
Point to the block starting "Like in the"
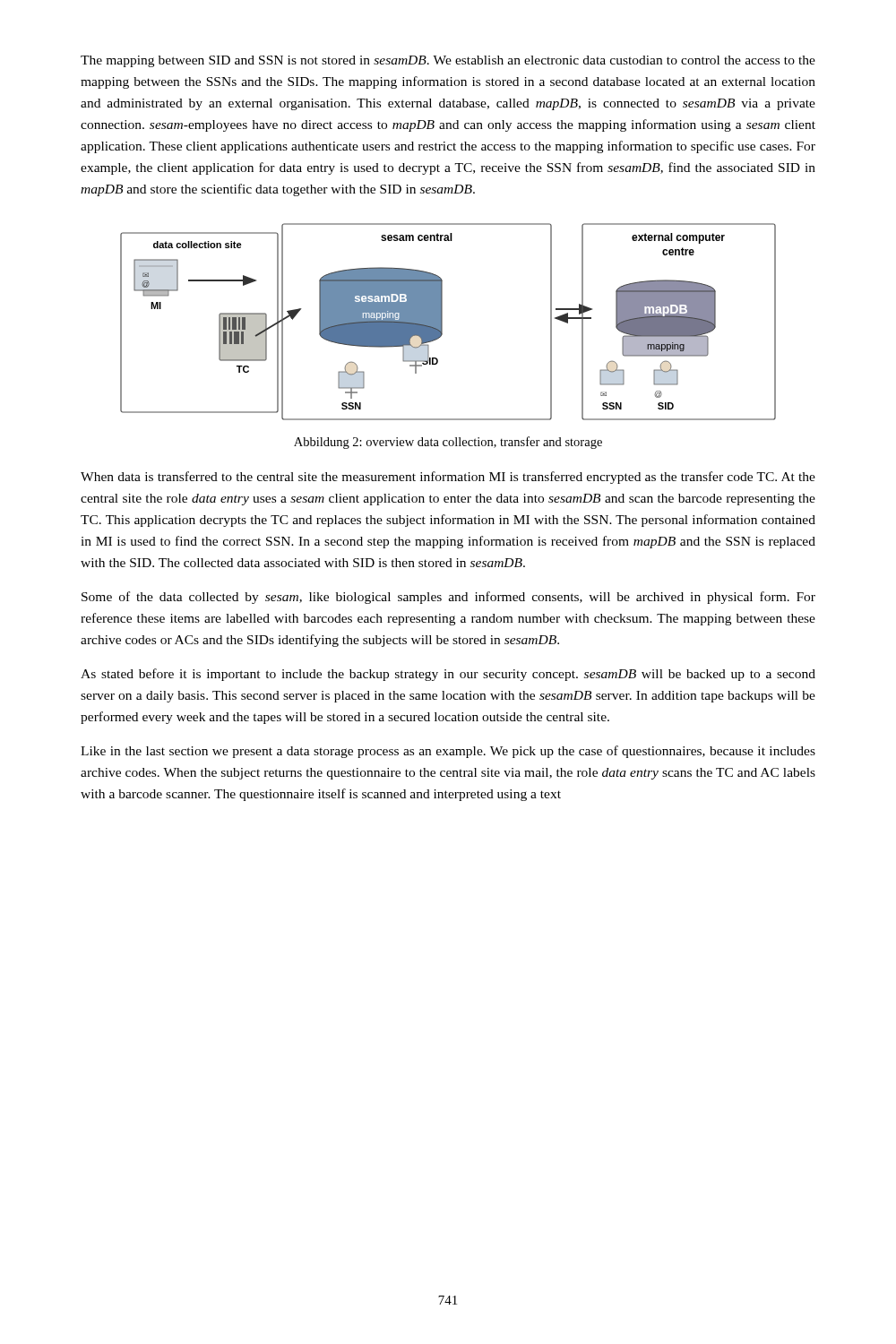(x=448, y=772)
